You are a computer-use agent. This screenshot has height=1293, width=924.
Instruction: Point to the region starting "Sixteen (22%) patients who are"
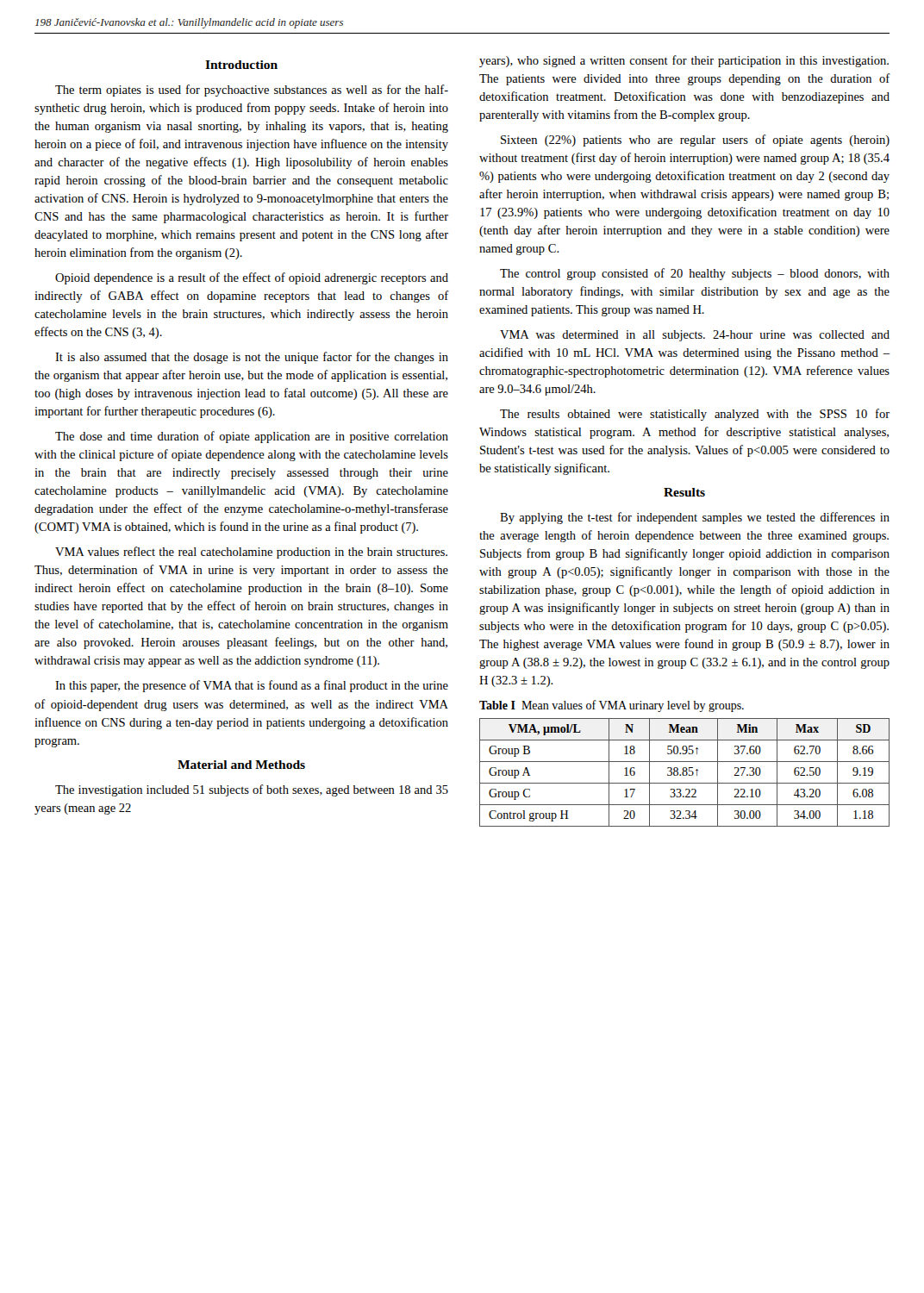(684, 194)
